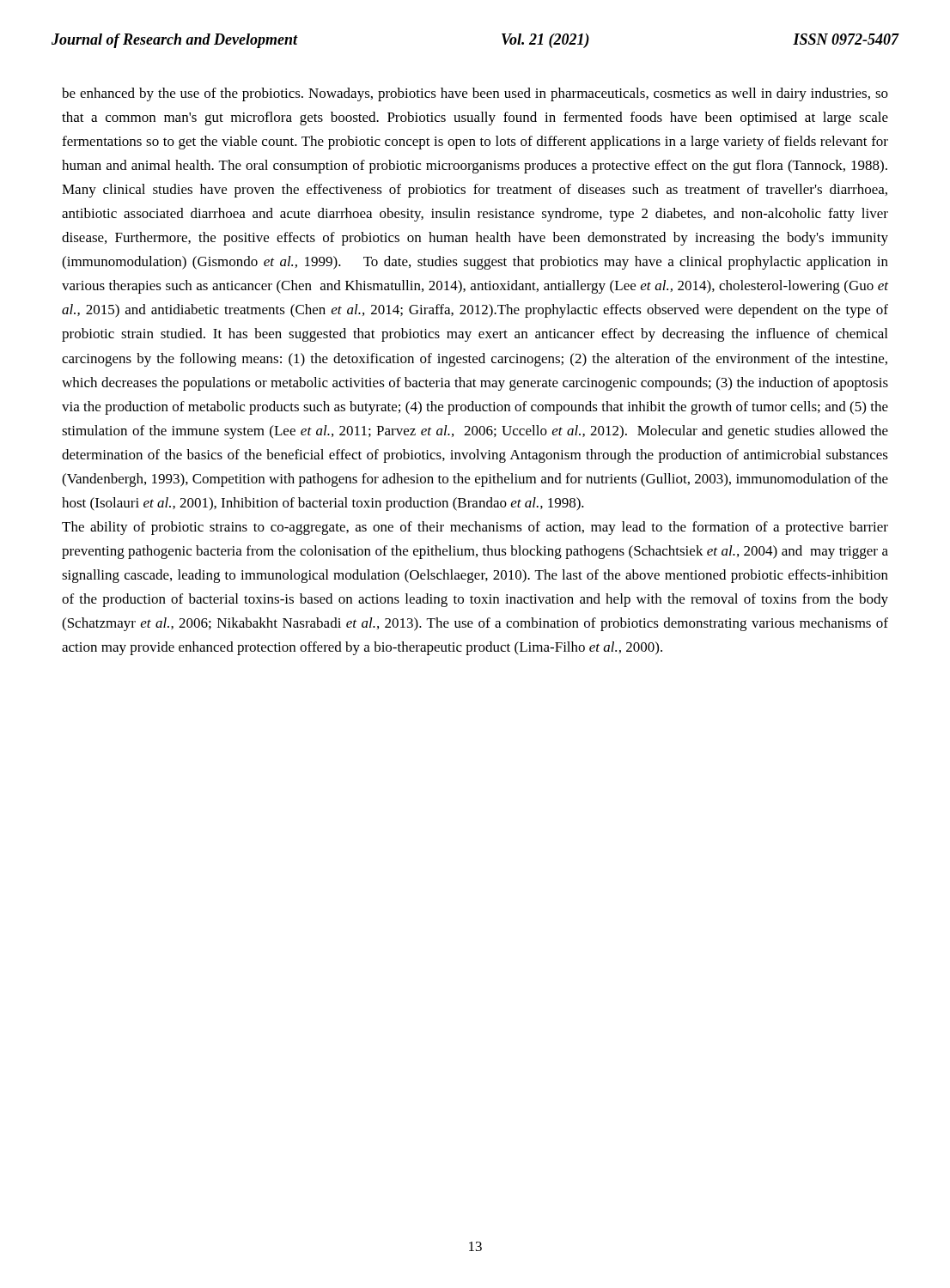Locate the block of text that opens with "be enhanced by"

(x=475, y=371)
